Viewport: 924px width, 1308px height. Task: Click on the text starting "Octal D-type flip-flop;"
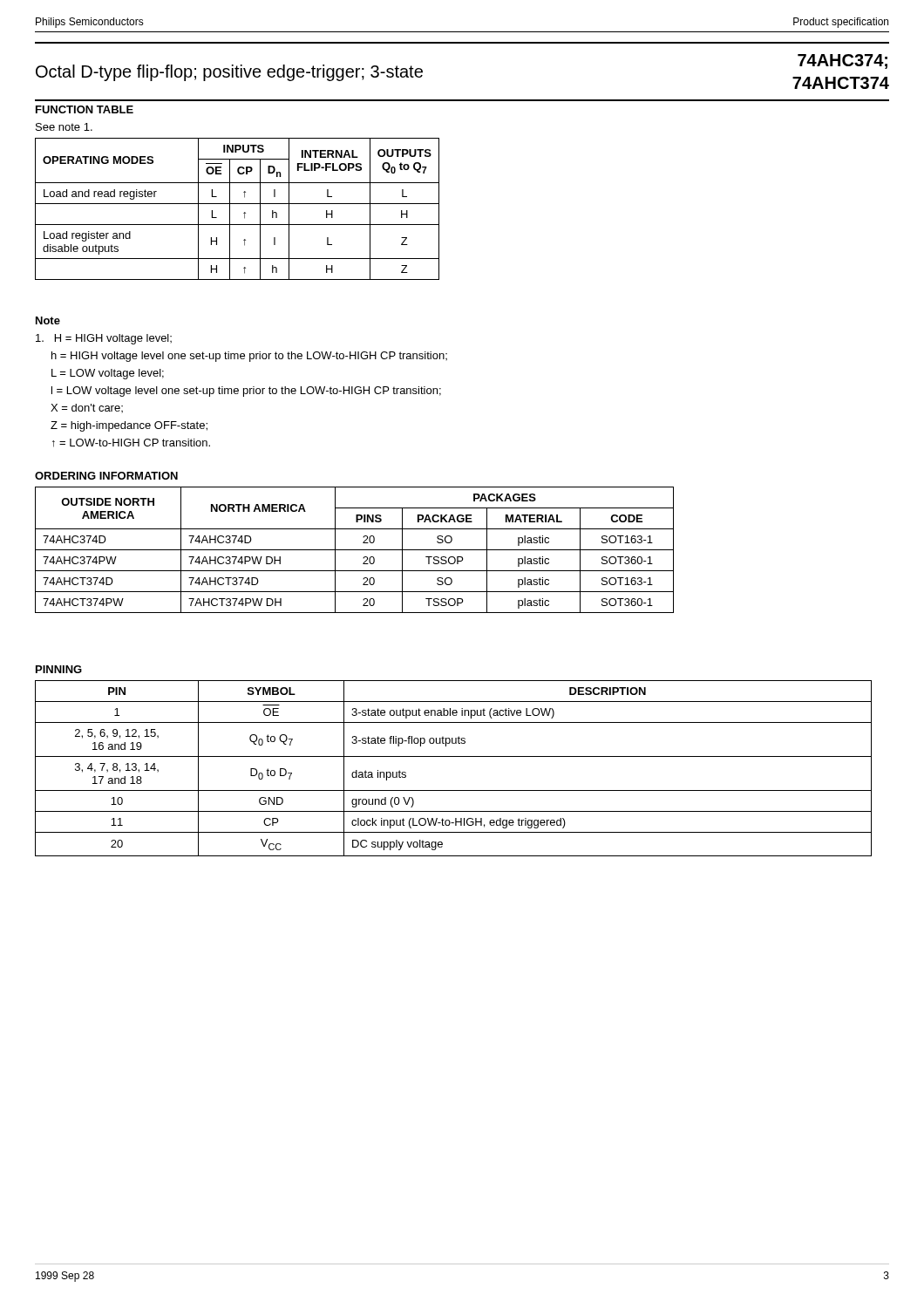tap(102, 71)
